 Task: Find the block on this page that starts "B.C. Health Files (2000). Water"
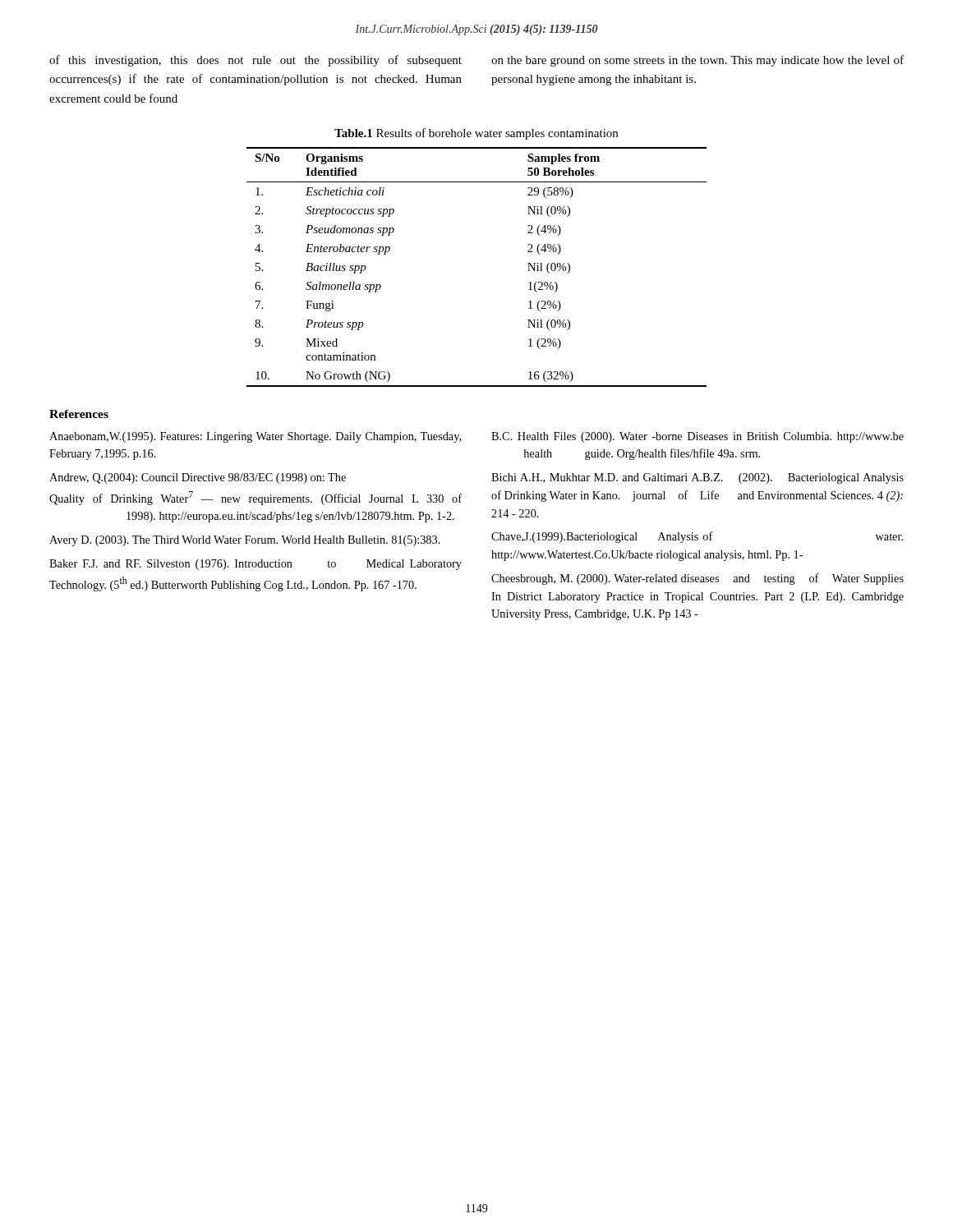pos(698,445)
